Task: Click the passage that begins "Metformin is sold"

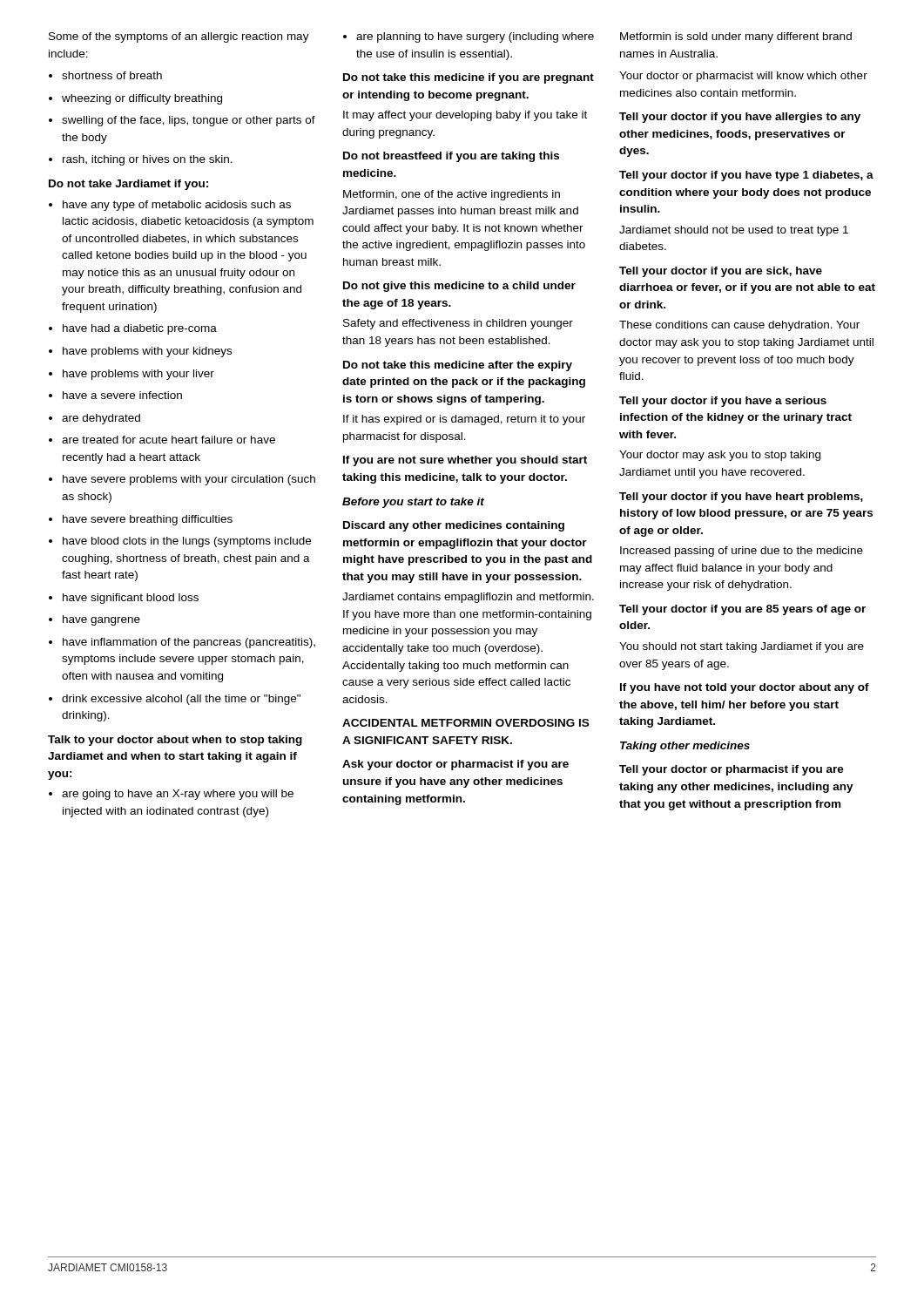Action: tap(748, 45)
